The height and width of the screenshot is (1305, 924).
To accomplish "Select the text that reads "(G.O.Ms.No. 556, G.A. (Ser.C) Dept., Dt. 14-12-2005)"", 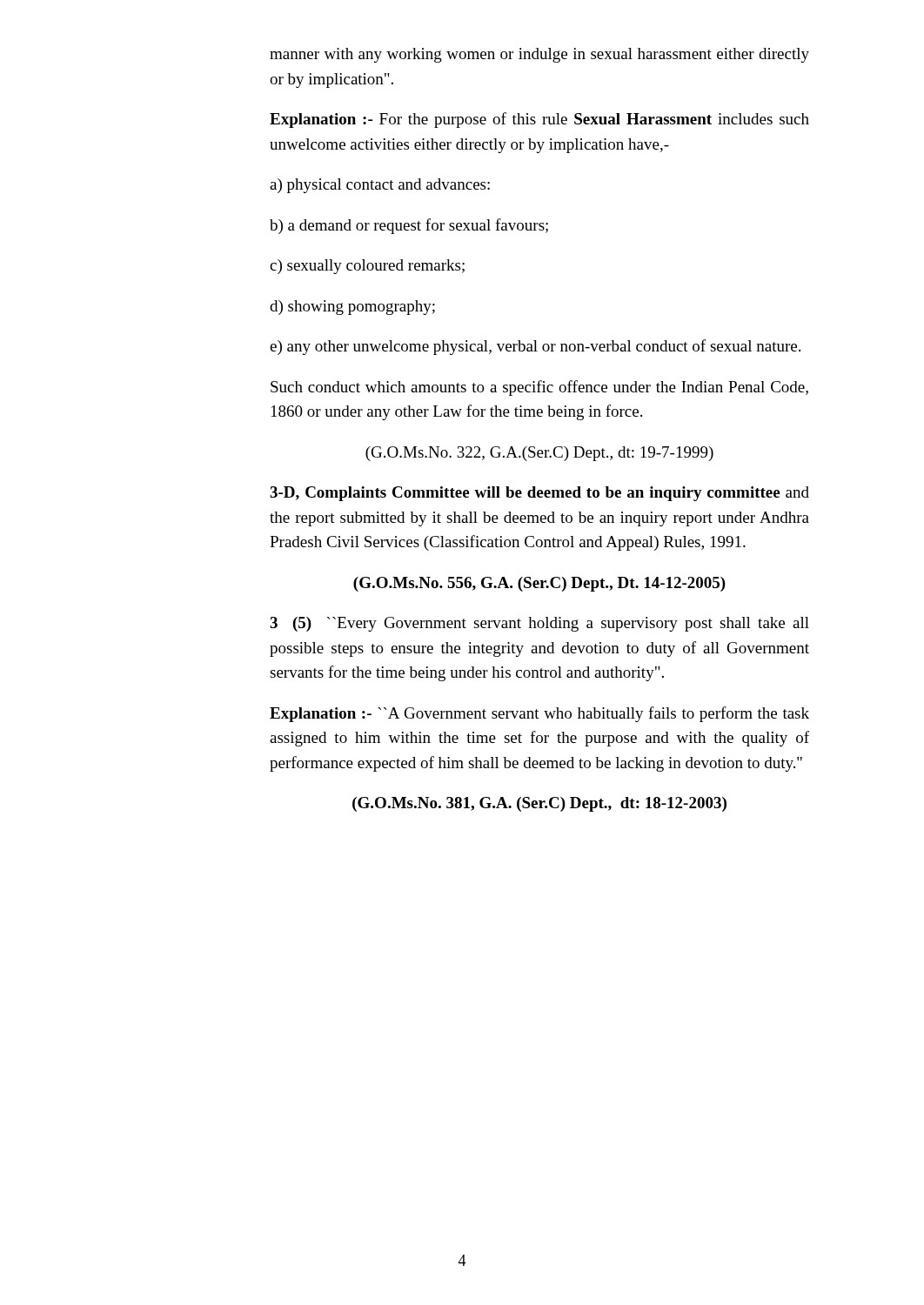I will click(x=539, y=582).
